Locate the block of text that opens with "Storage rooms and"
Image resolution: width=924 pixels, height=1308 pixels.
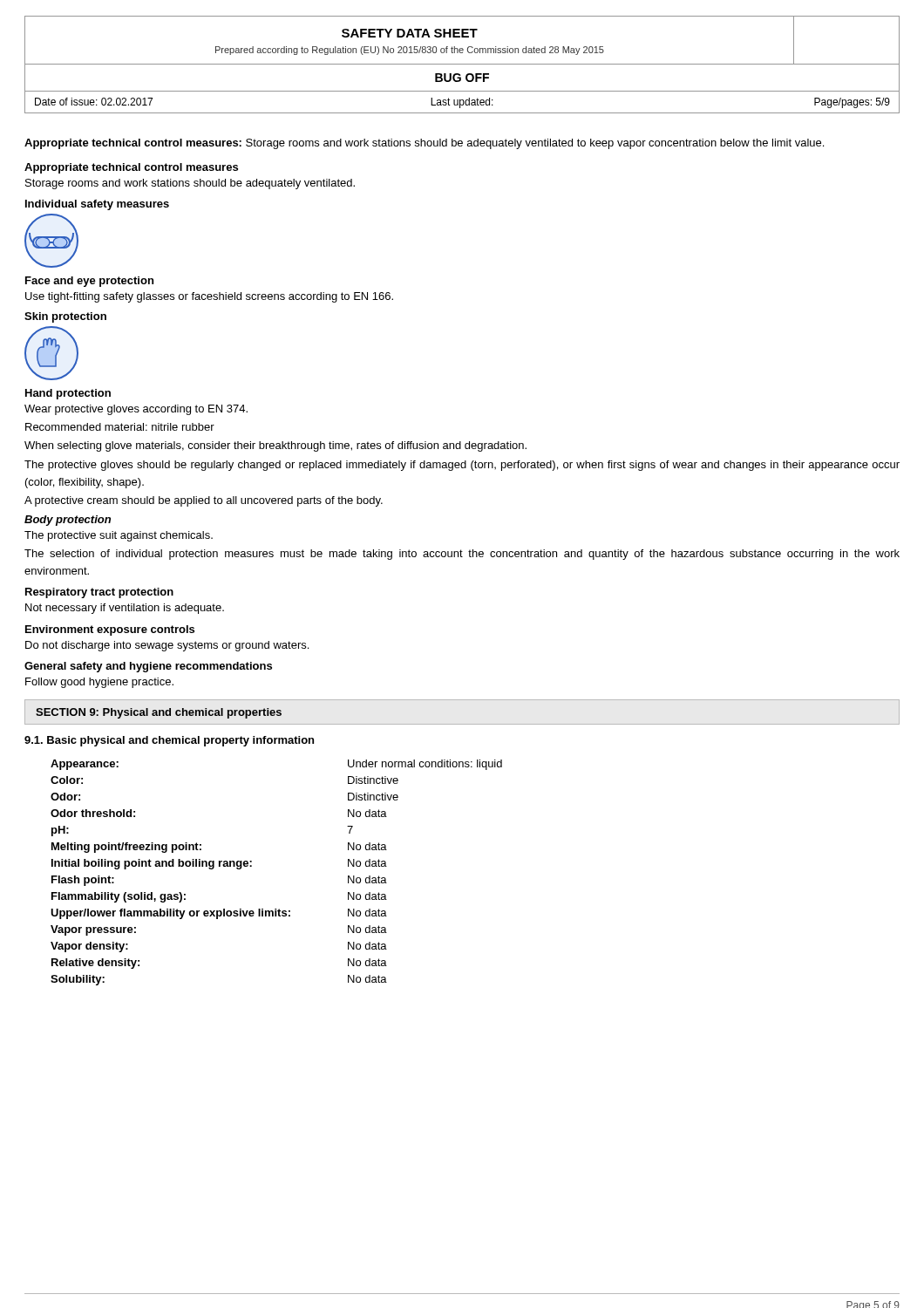[190, 183]
